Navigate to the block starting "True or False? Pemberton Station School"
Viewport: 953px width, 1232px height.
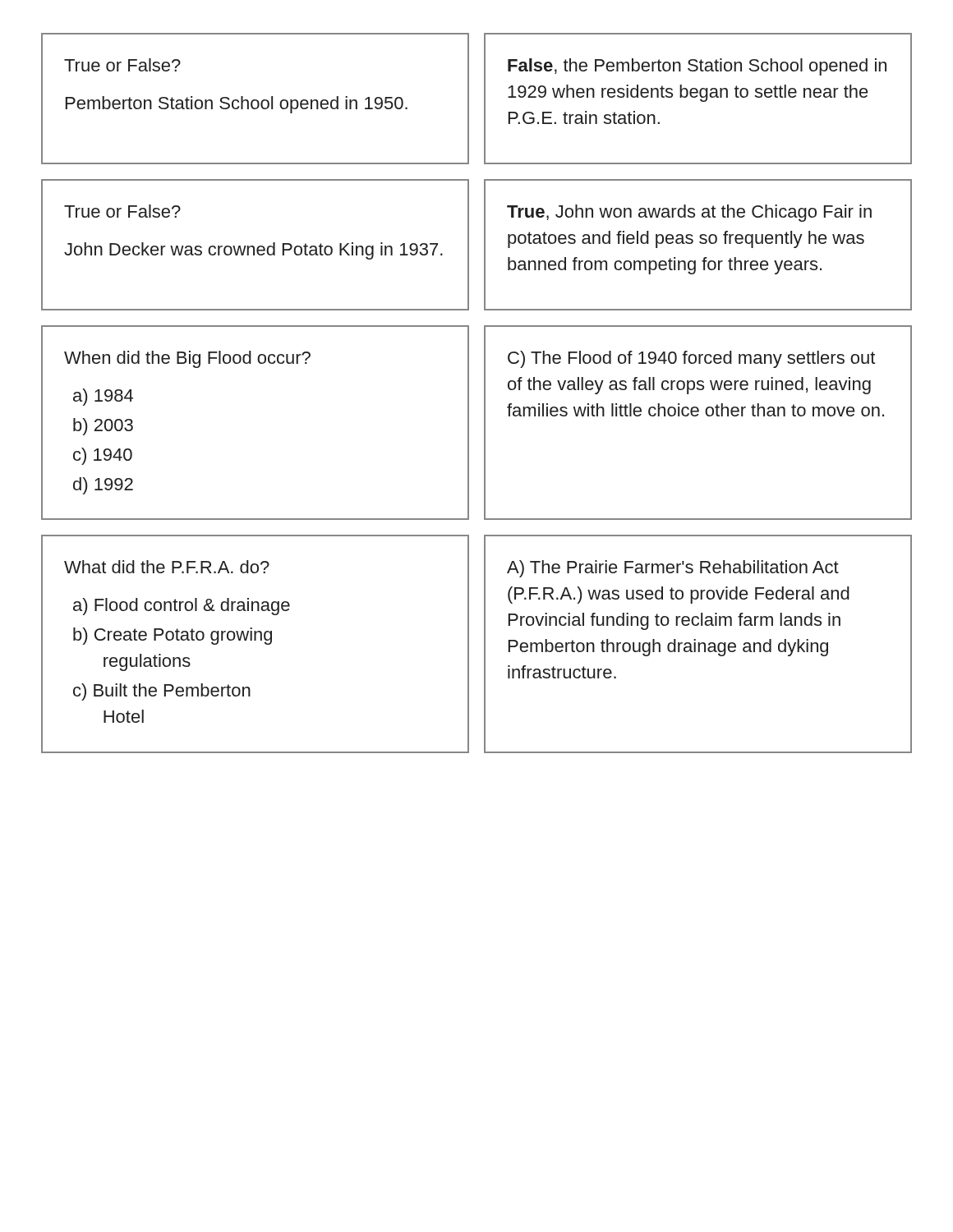(122, 65)
